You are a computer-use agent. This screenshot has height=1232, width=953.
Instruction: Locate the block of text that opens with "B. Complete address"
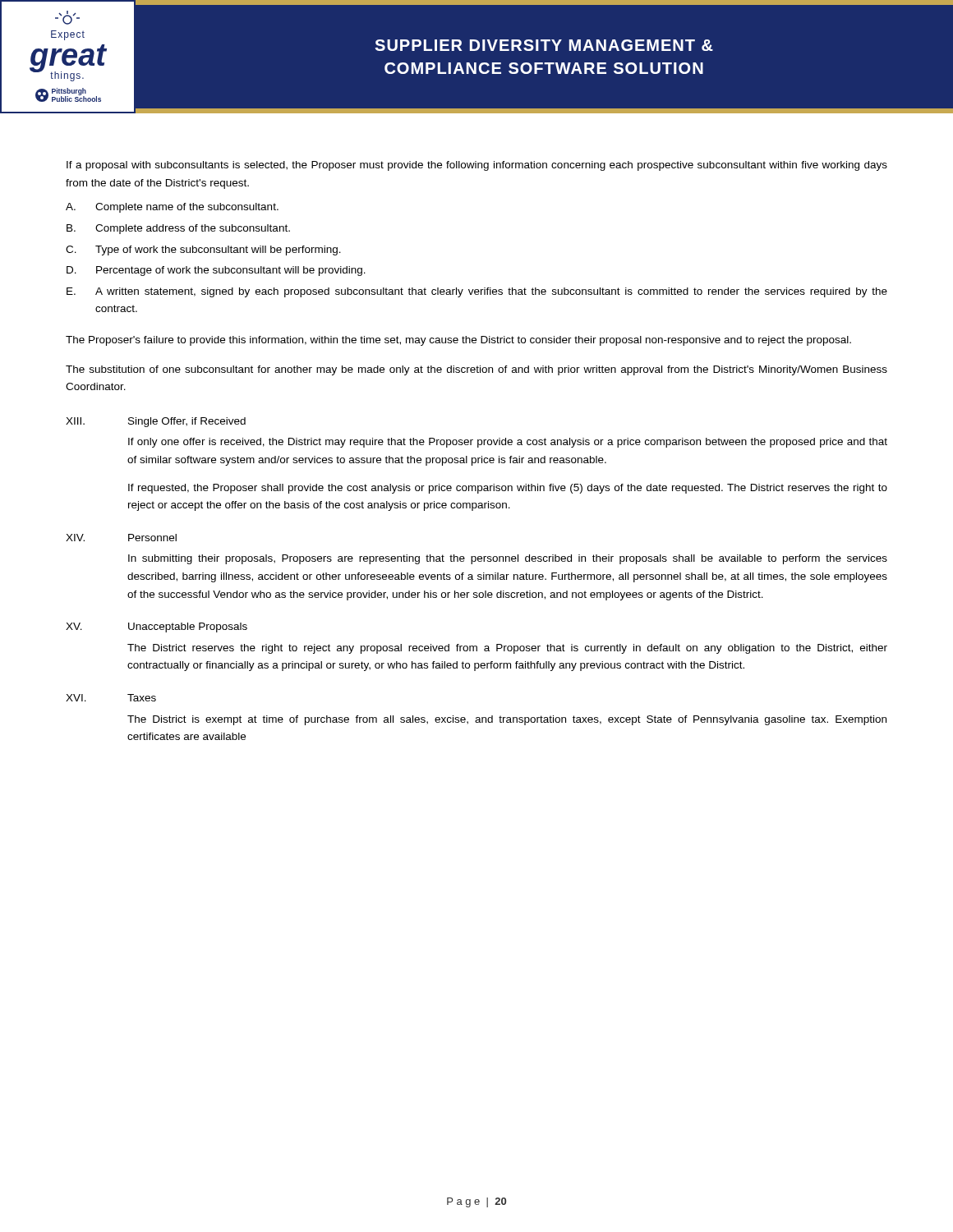(x=178, y=228)
